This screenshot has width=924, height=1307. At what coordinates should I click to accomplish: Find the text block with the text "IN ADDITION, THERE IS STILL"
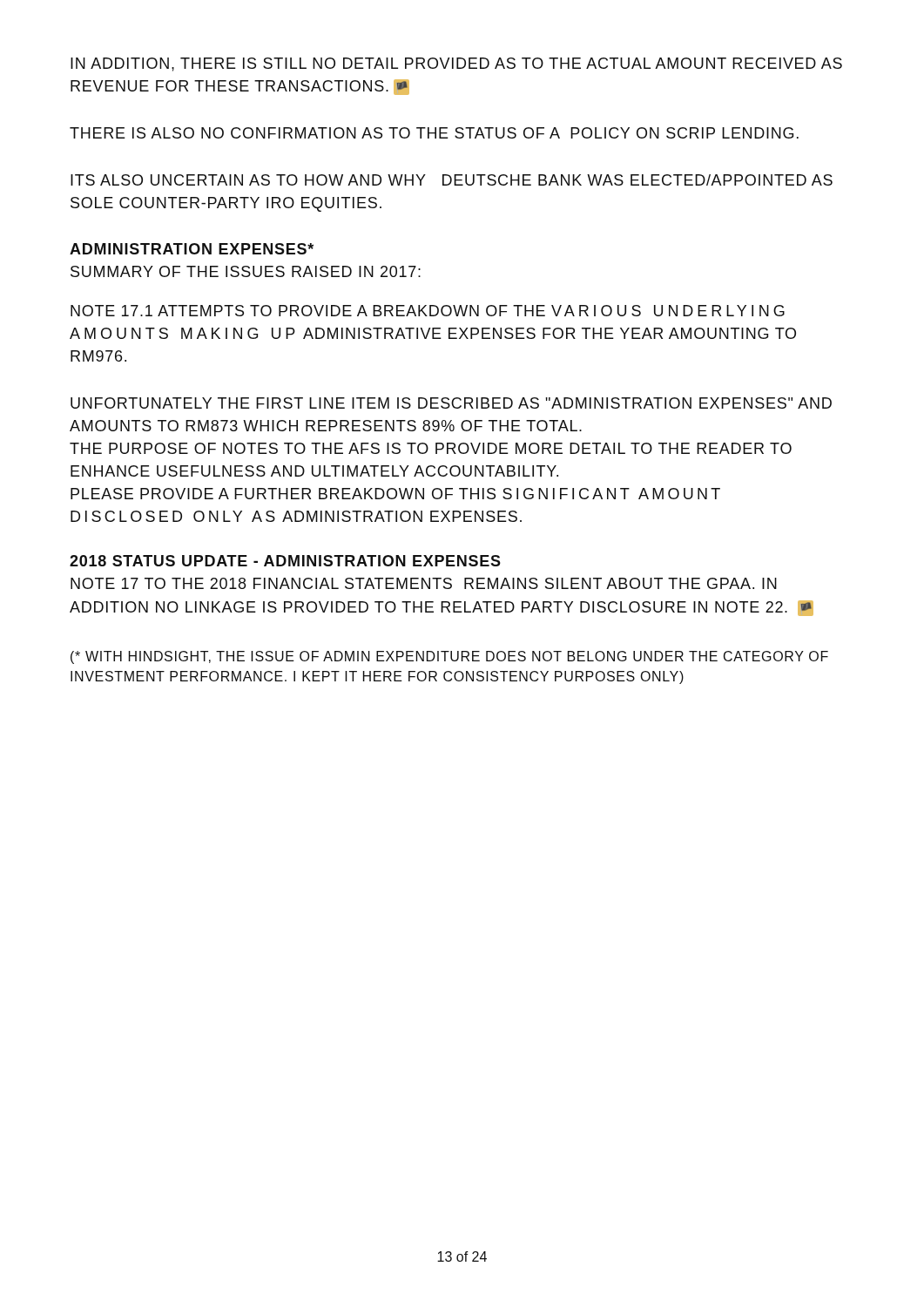[x=456, y=76]
